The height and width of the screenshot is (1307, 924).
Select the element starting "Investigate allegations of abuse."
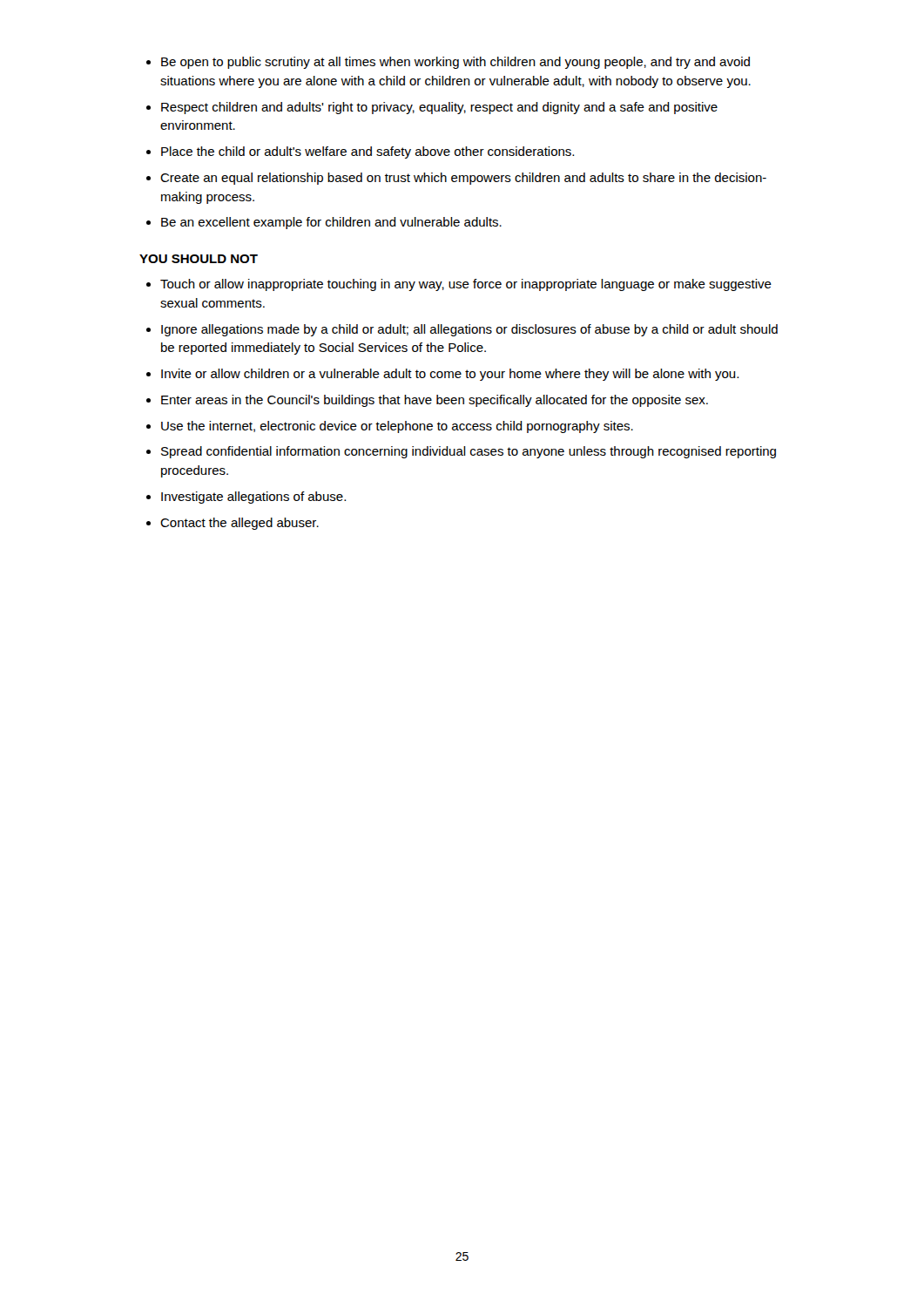(x=254, y=496)
